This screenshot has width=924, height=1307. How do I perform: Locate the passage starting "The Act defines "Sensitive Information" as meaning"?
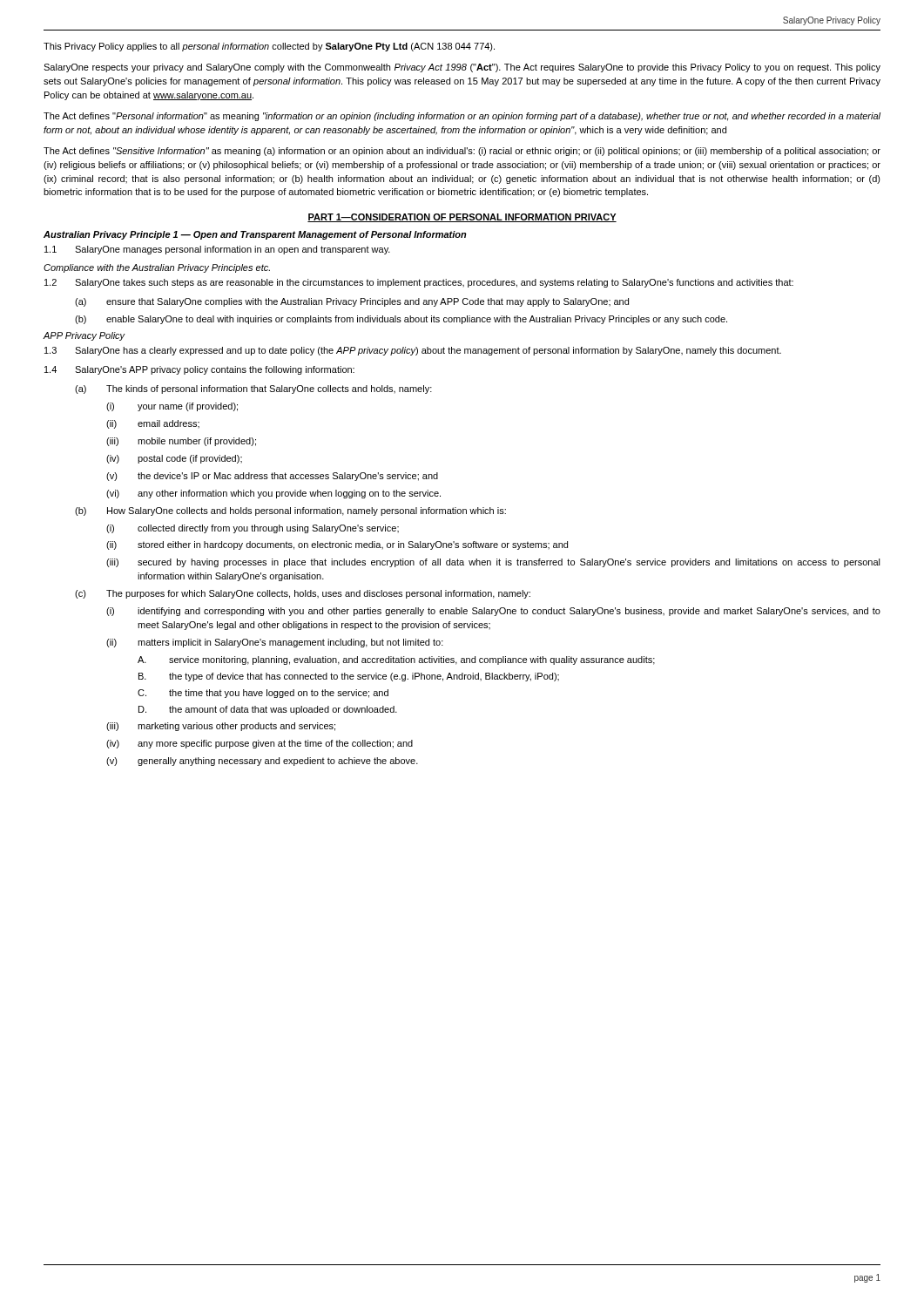[462, 171]
